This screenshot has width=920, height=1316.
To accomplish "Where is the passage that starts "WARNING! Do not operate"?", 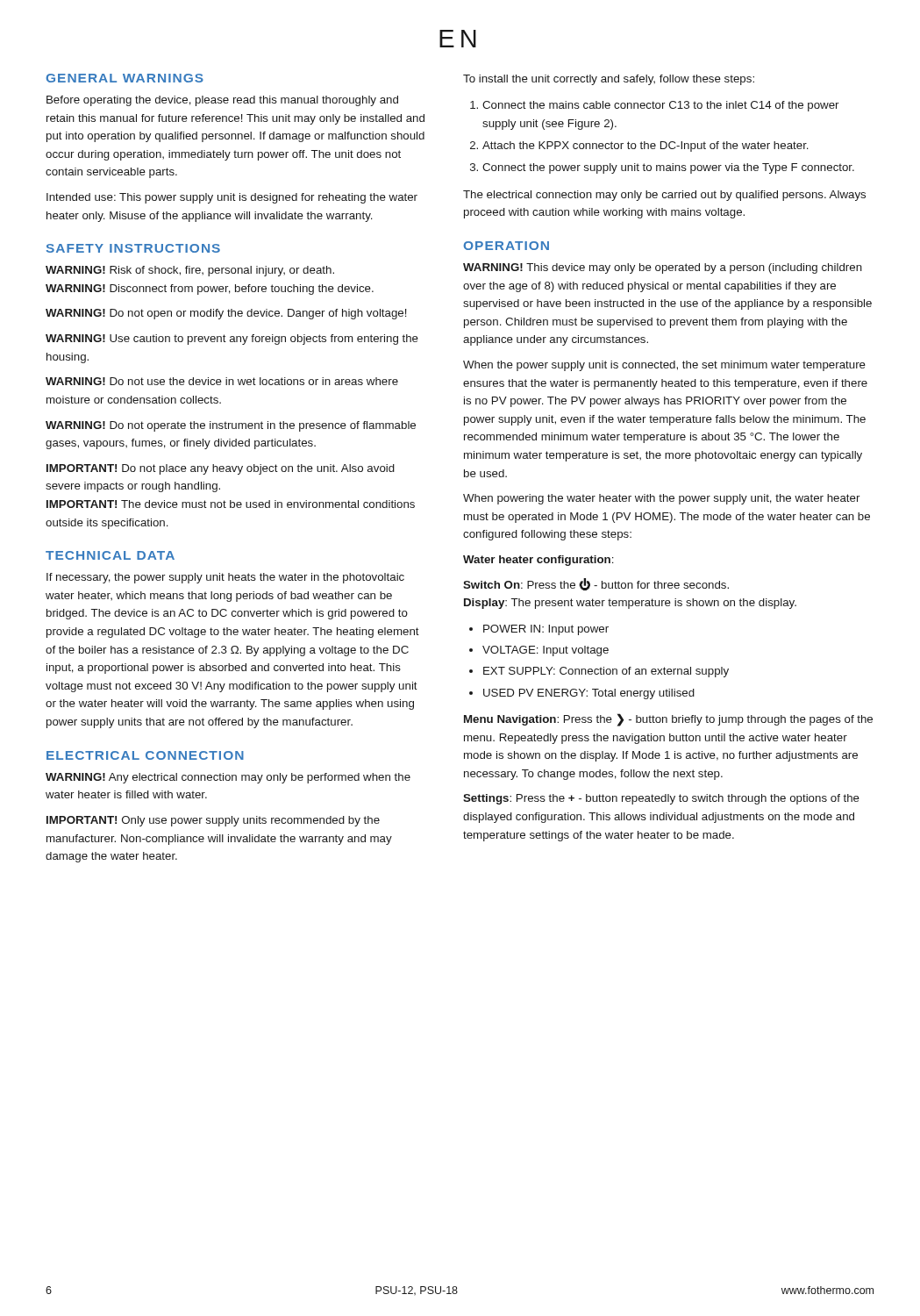I will [231, 434].
